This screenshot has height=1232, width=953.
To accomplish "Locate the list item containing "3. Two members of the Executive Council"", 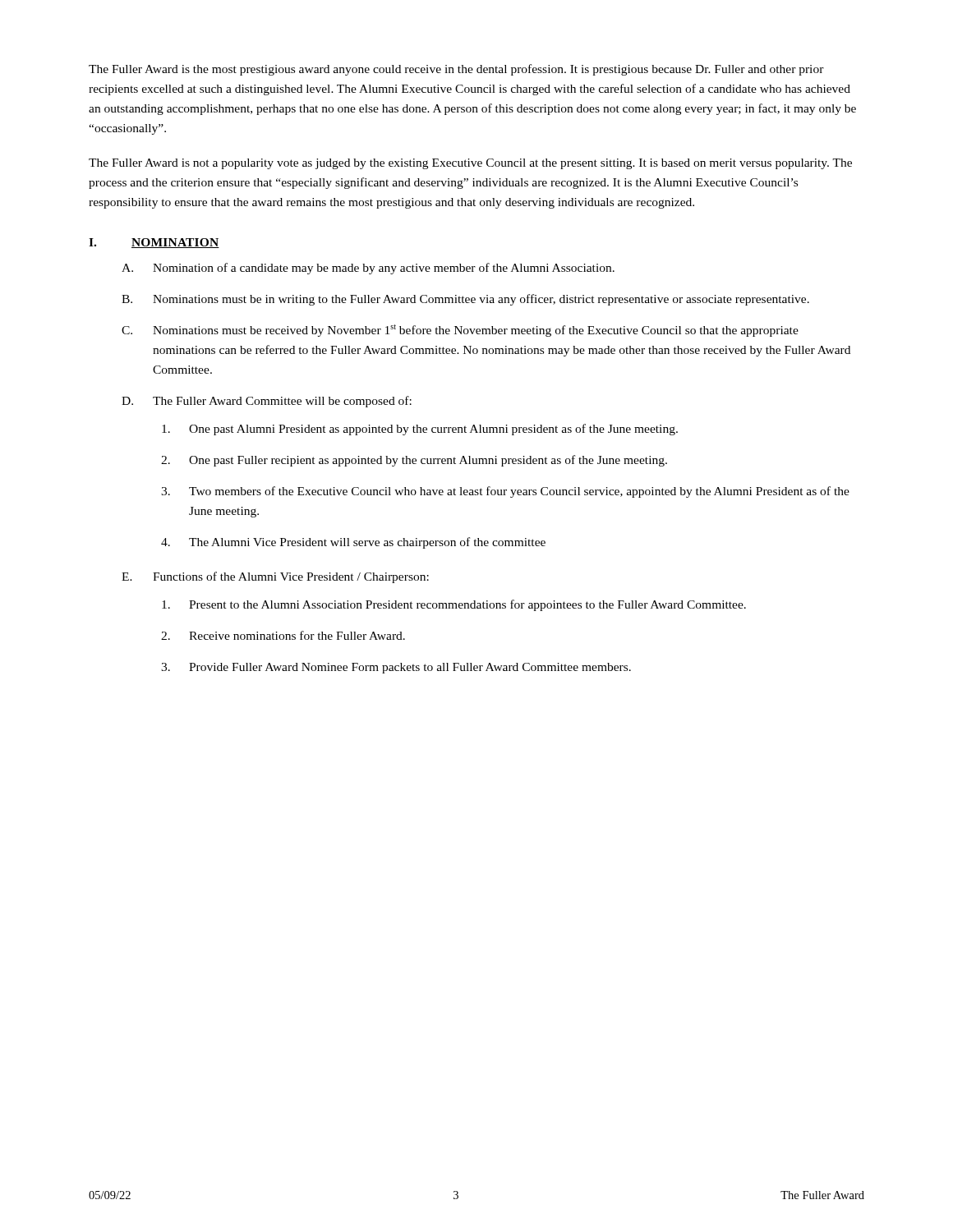I will click(513, 501).
